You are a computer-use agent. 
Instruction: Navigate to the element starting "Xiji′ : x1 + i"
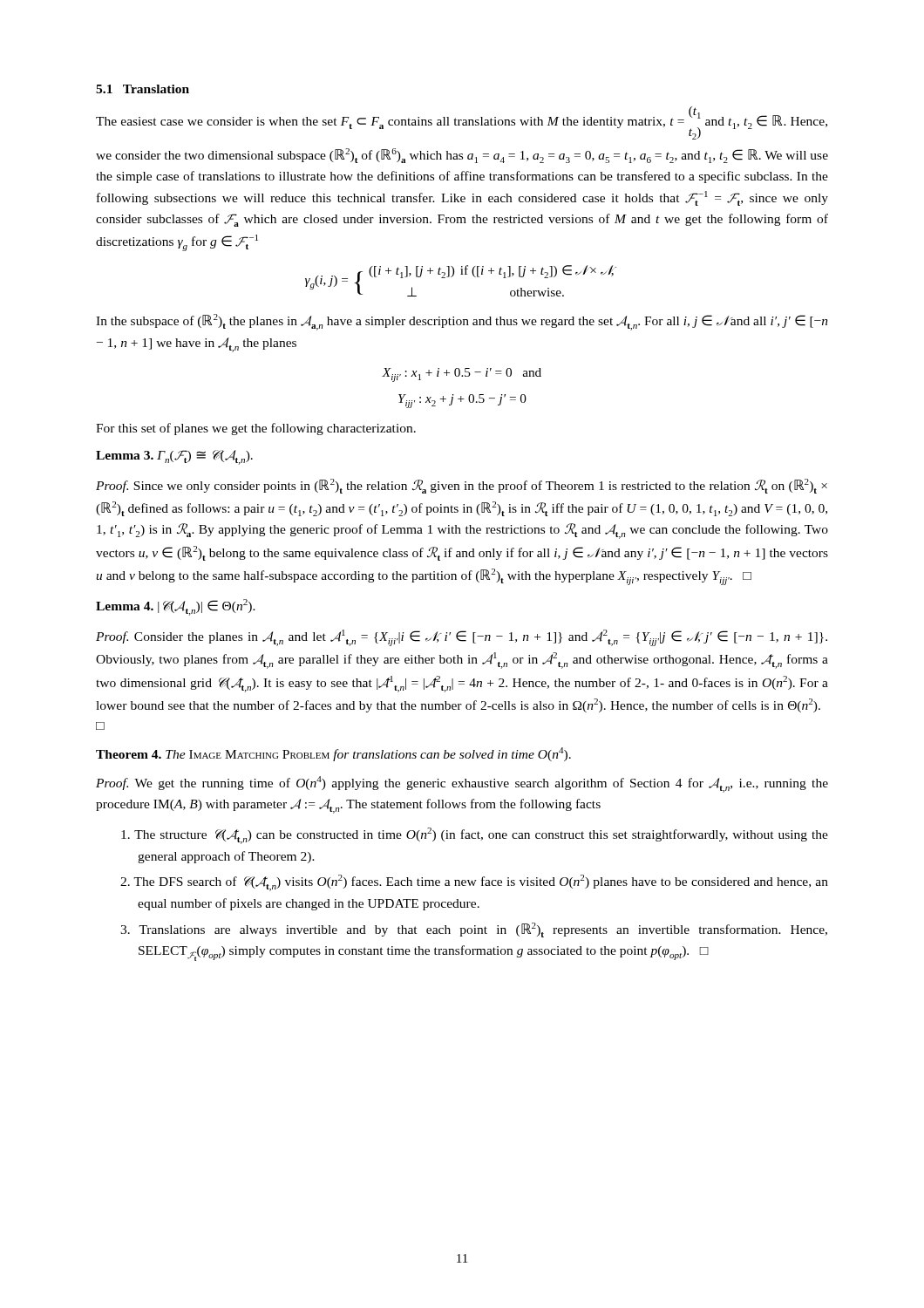coord(462,386)
